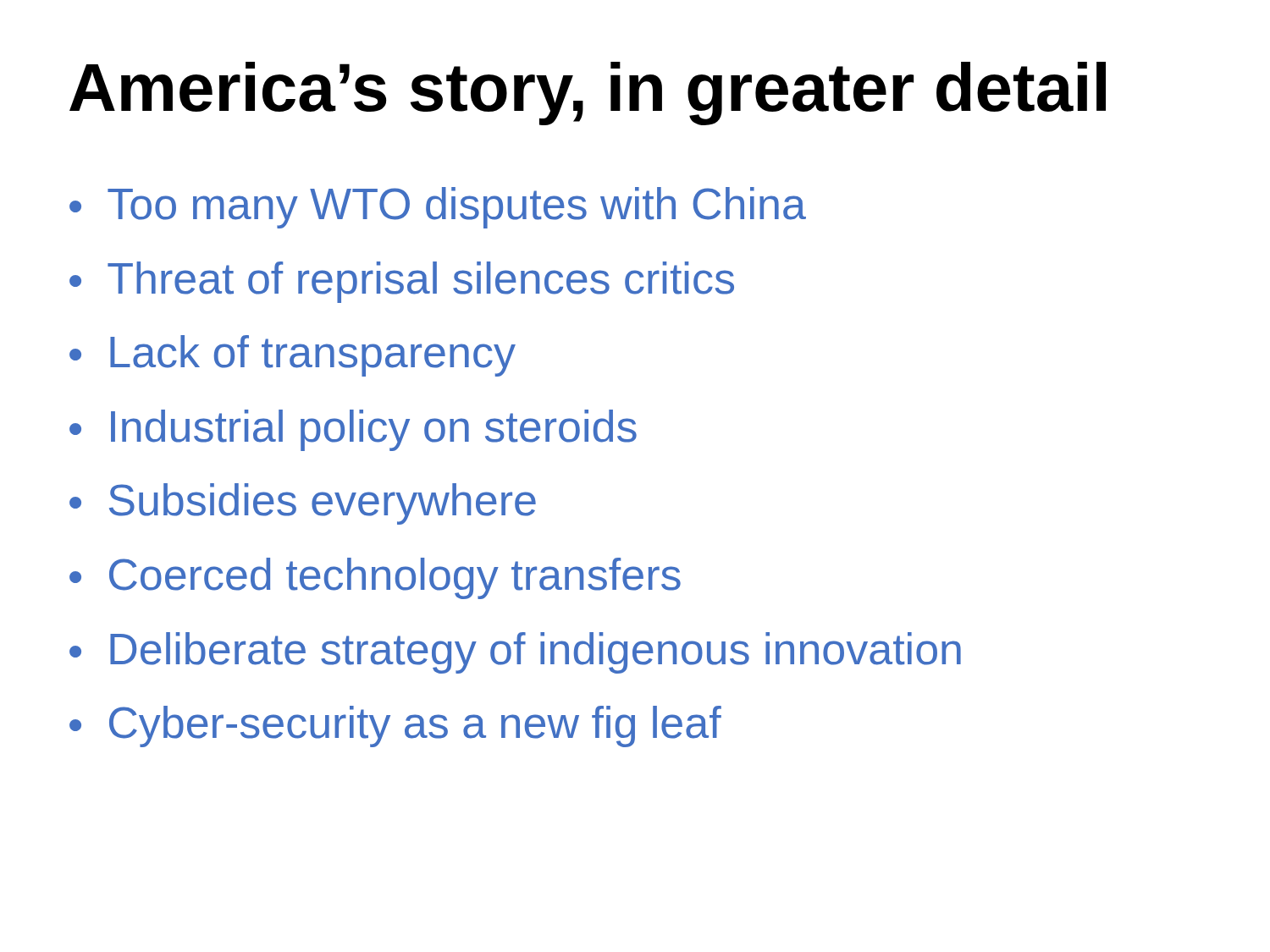Click on the region starting "•Subsidies everywhere"
The image size is (1270, 952).
click(x=303, y=502)
